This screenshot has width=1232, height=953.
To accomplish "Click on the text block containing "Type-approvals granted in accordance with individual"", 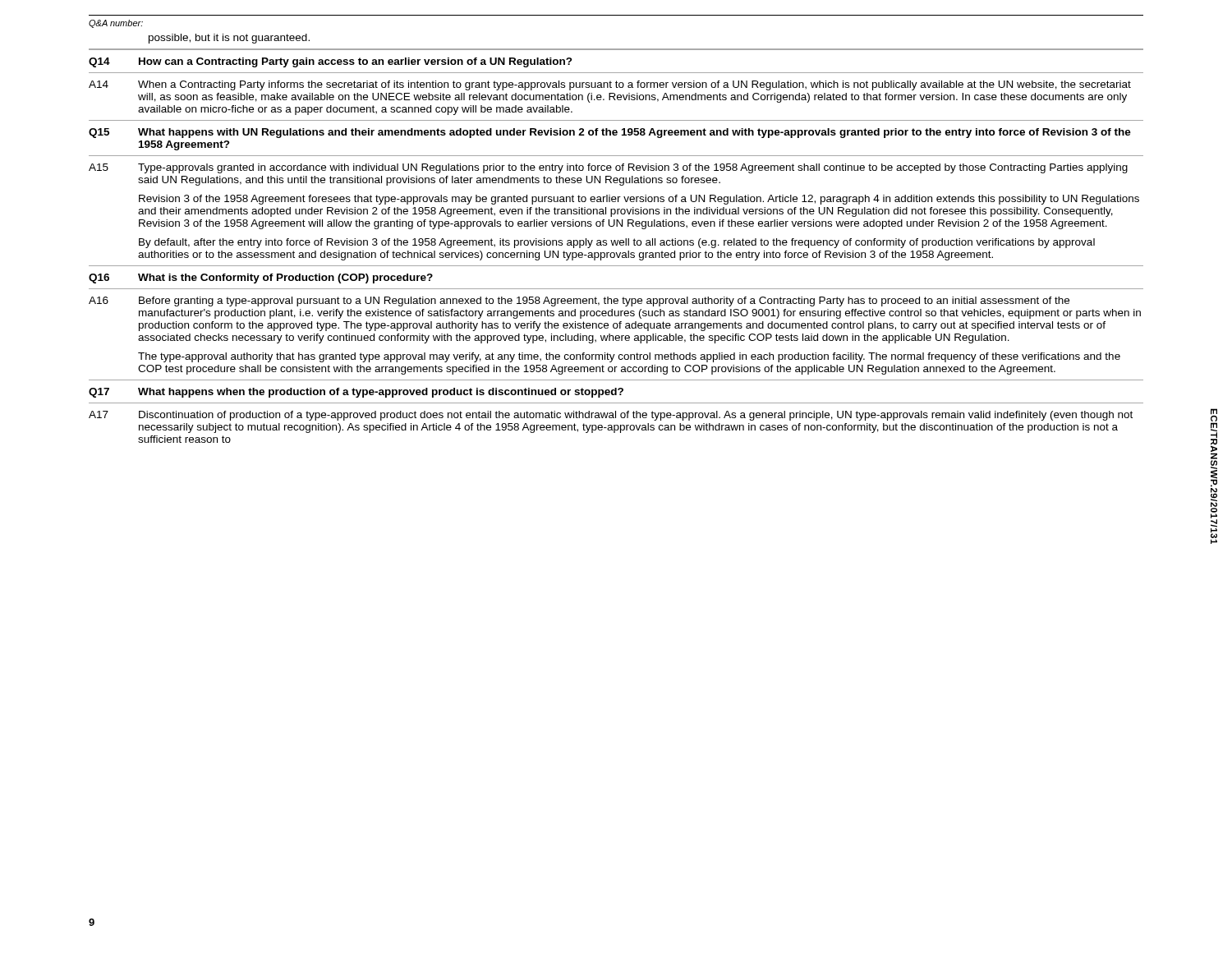I will 641,211.
